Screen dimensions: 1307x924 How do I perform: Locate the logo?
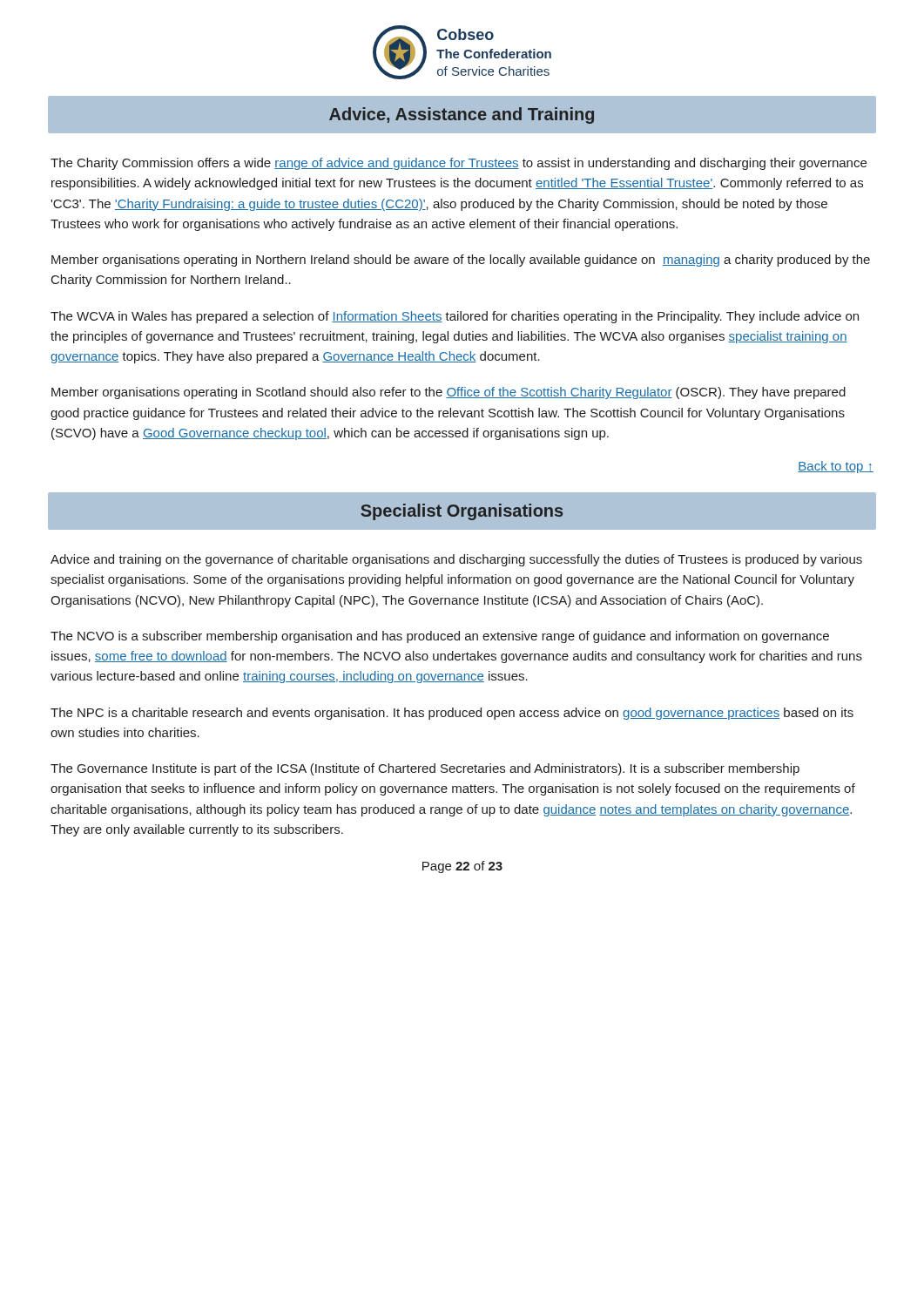click(462, 44)
